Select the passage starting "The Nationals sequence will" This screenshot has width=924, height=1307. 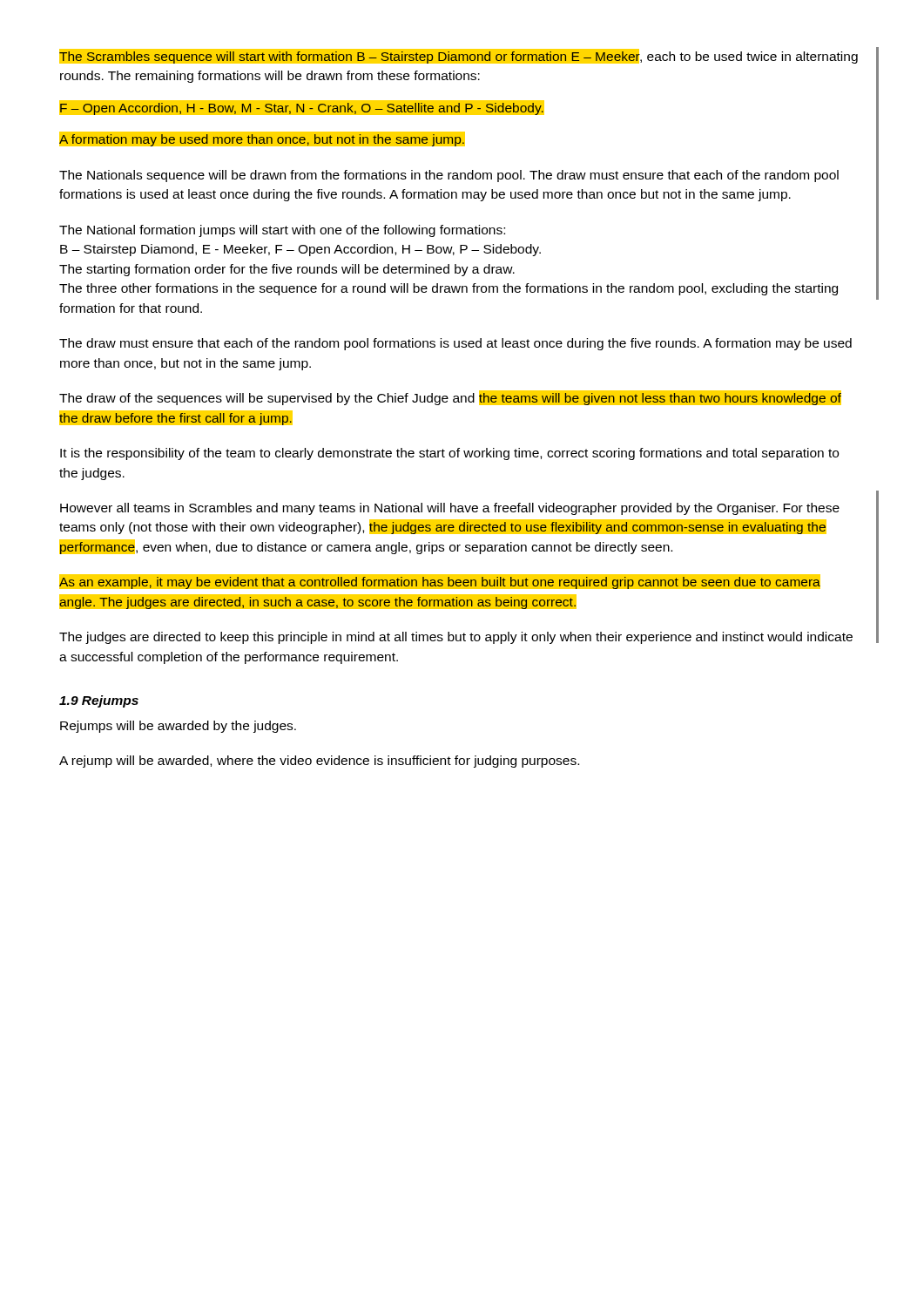(449, 184)
